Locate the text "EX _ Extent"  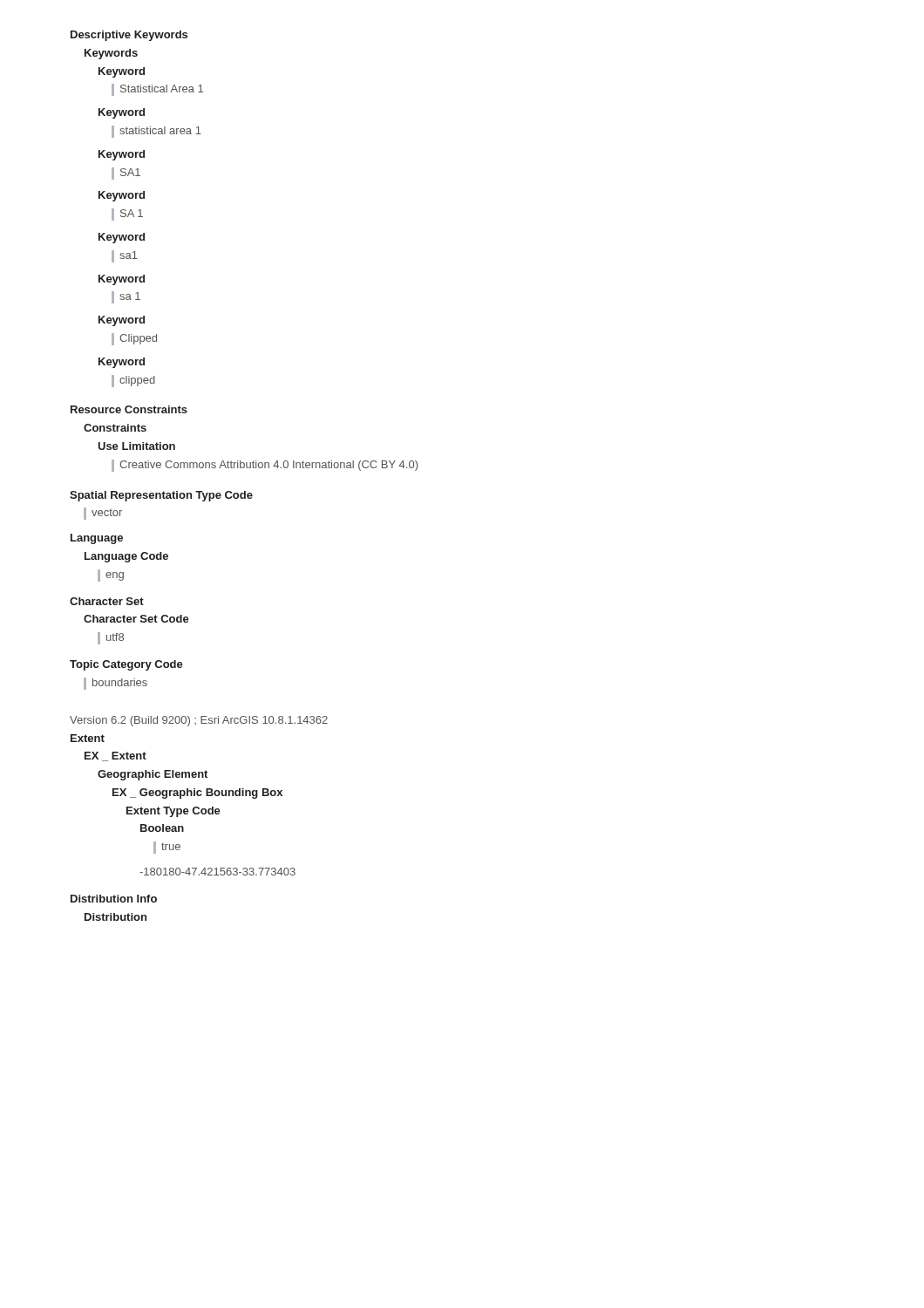pos(115,756)
